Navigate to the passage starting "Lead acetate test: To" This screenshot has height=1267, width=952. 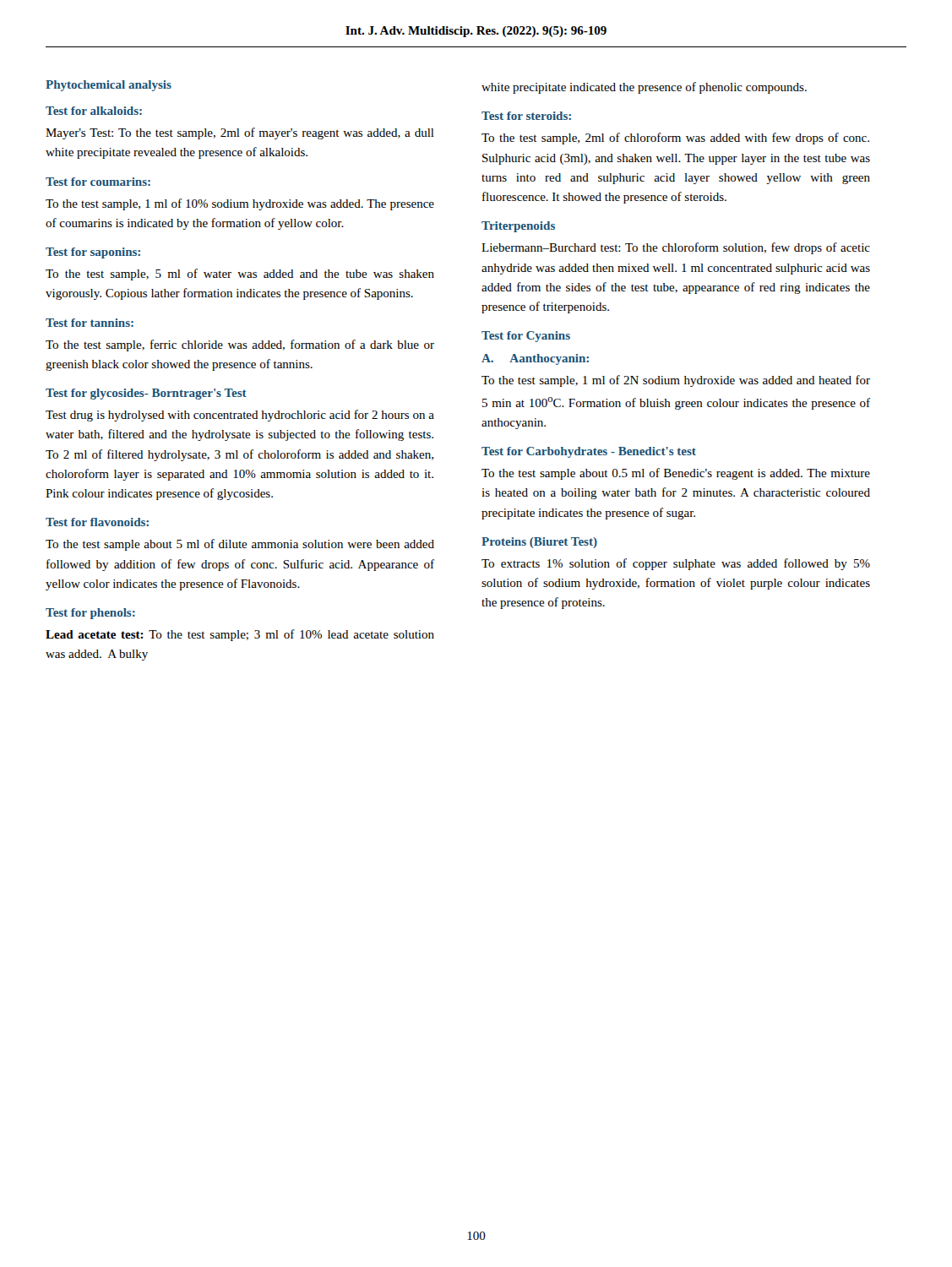coord(240,645)
